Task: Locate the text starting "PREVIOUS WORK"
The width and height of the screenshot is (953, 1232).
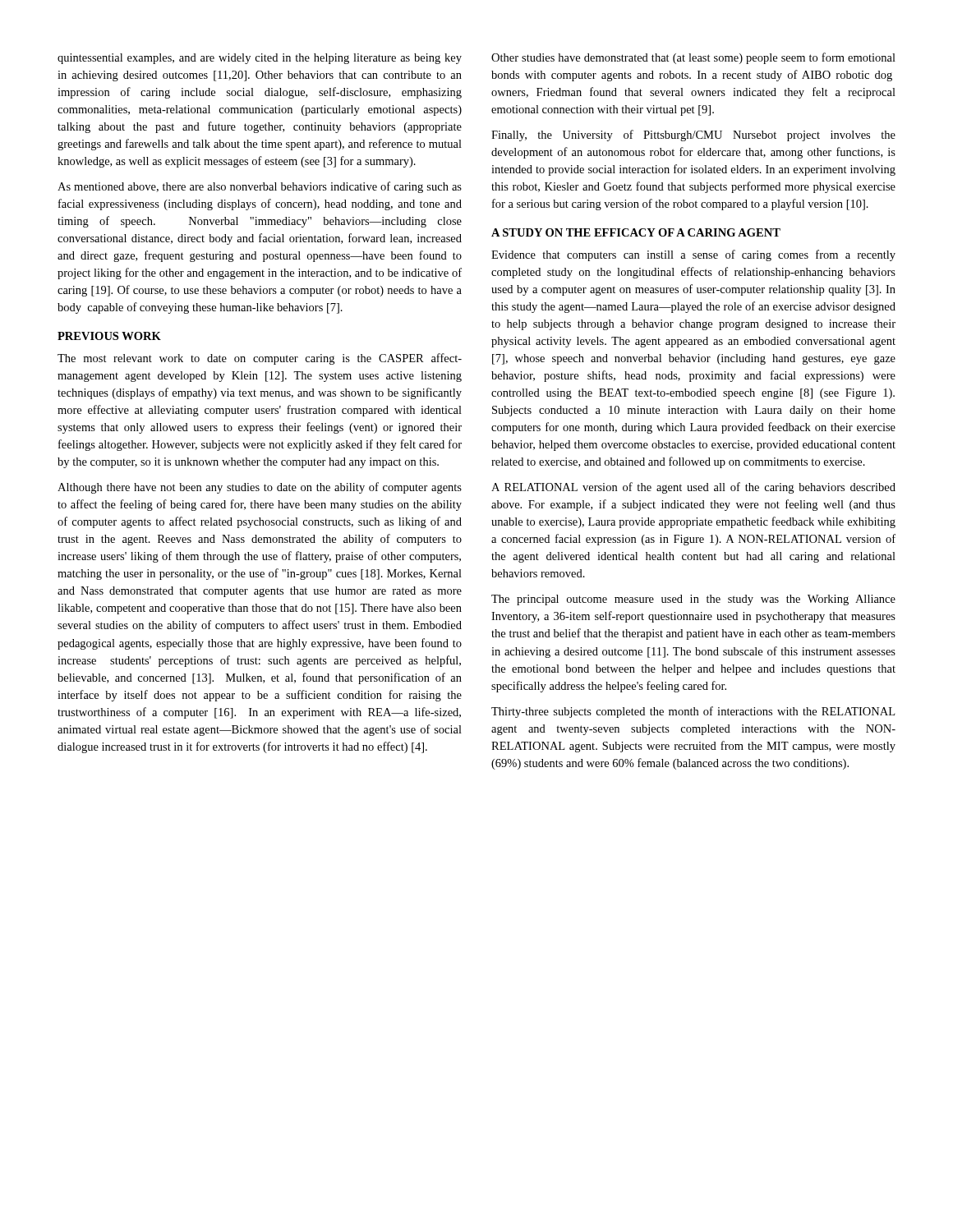Action: click(x=109, y=336)
